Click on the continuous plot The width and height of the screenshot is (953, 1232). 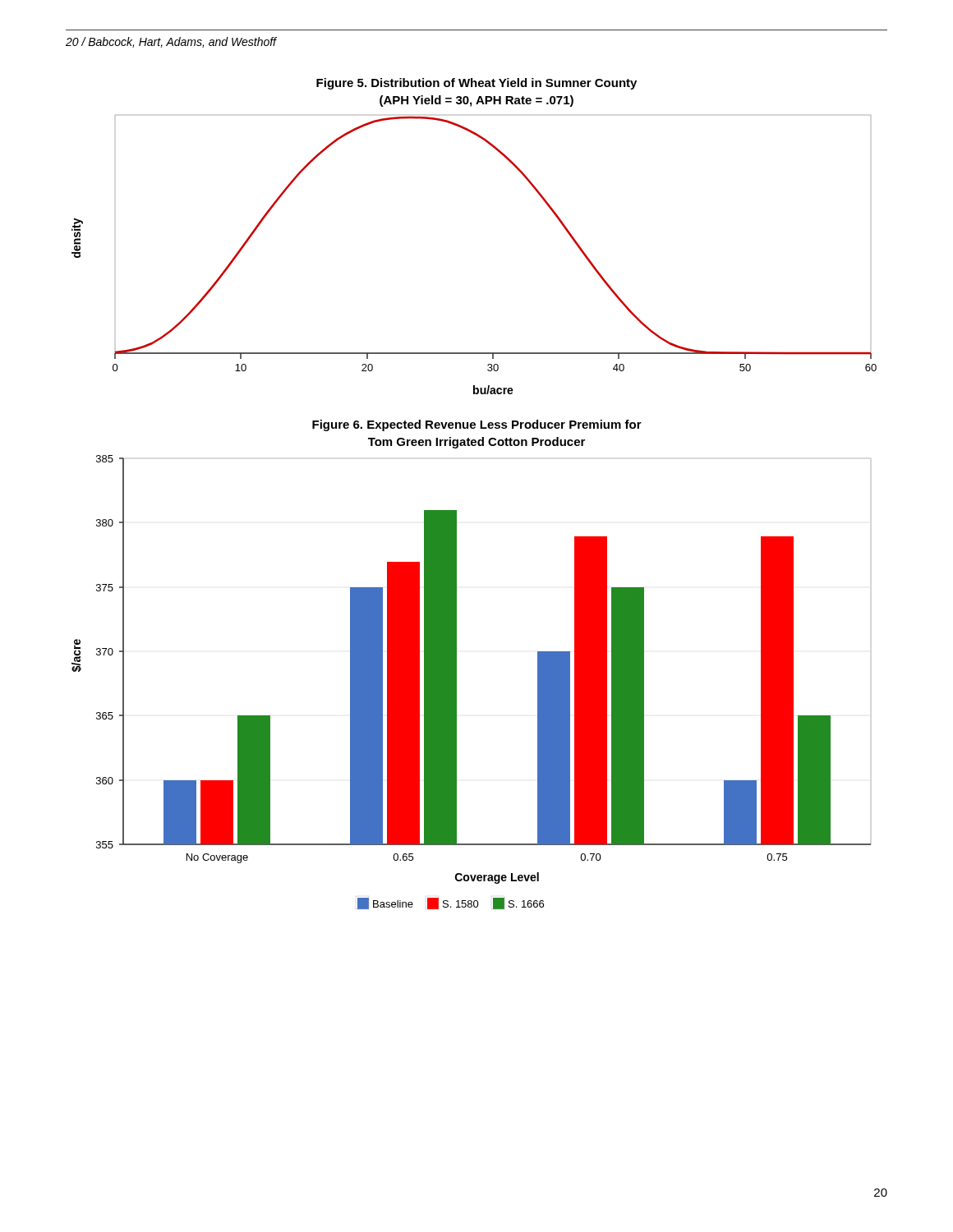pyautogui.click(x=476, y=255)
